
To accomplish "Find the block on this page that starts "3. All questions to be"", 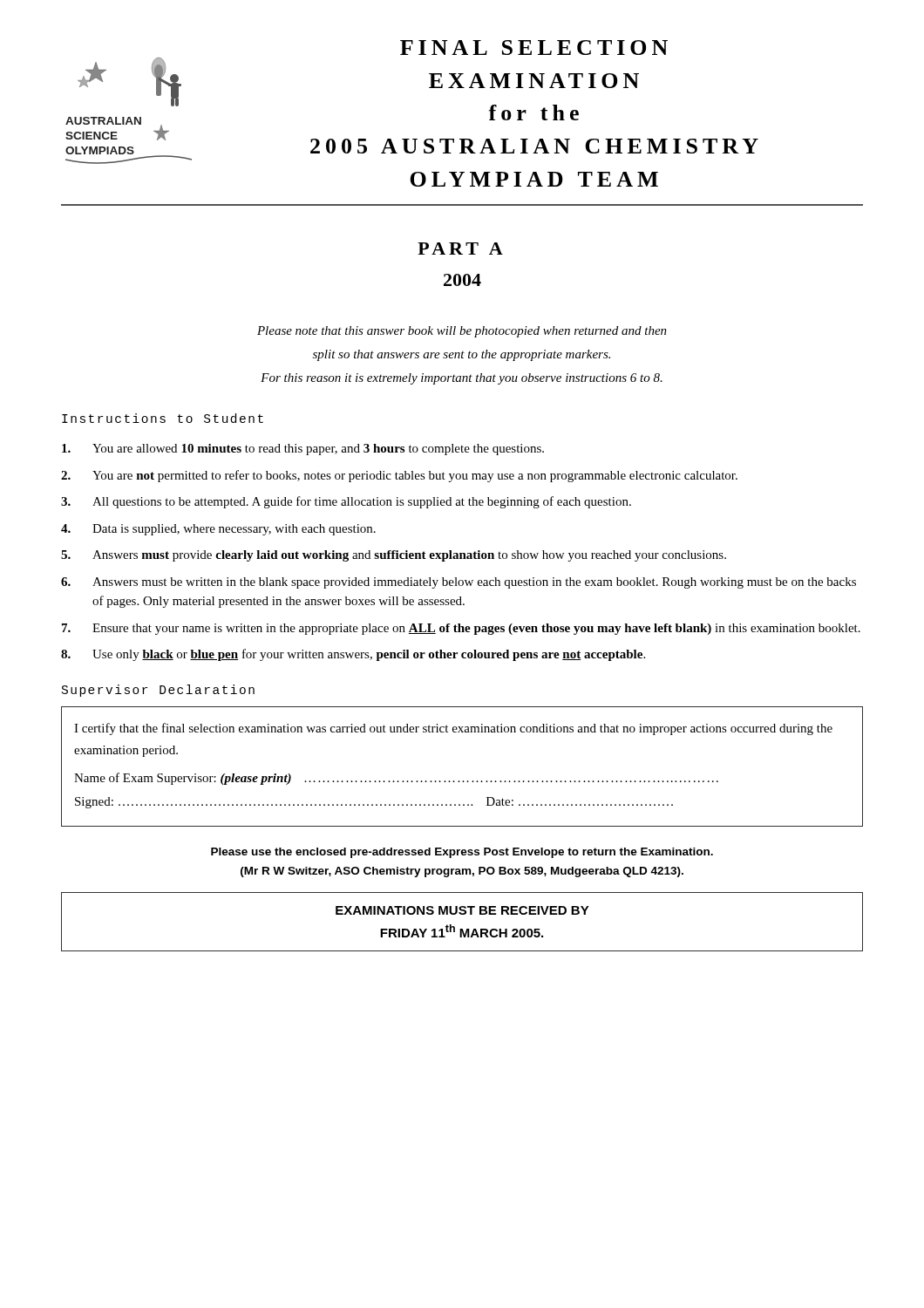I will [x=462, y=502].
